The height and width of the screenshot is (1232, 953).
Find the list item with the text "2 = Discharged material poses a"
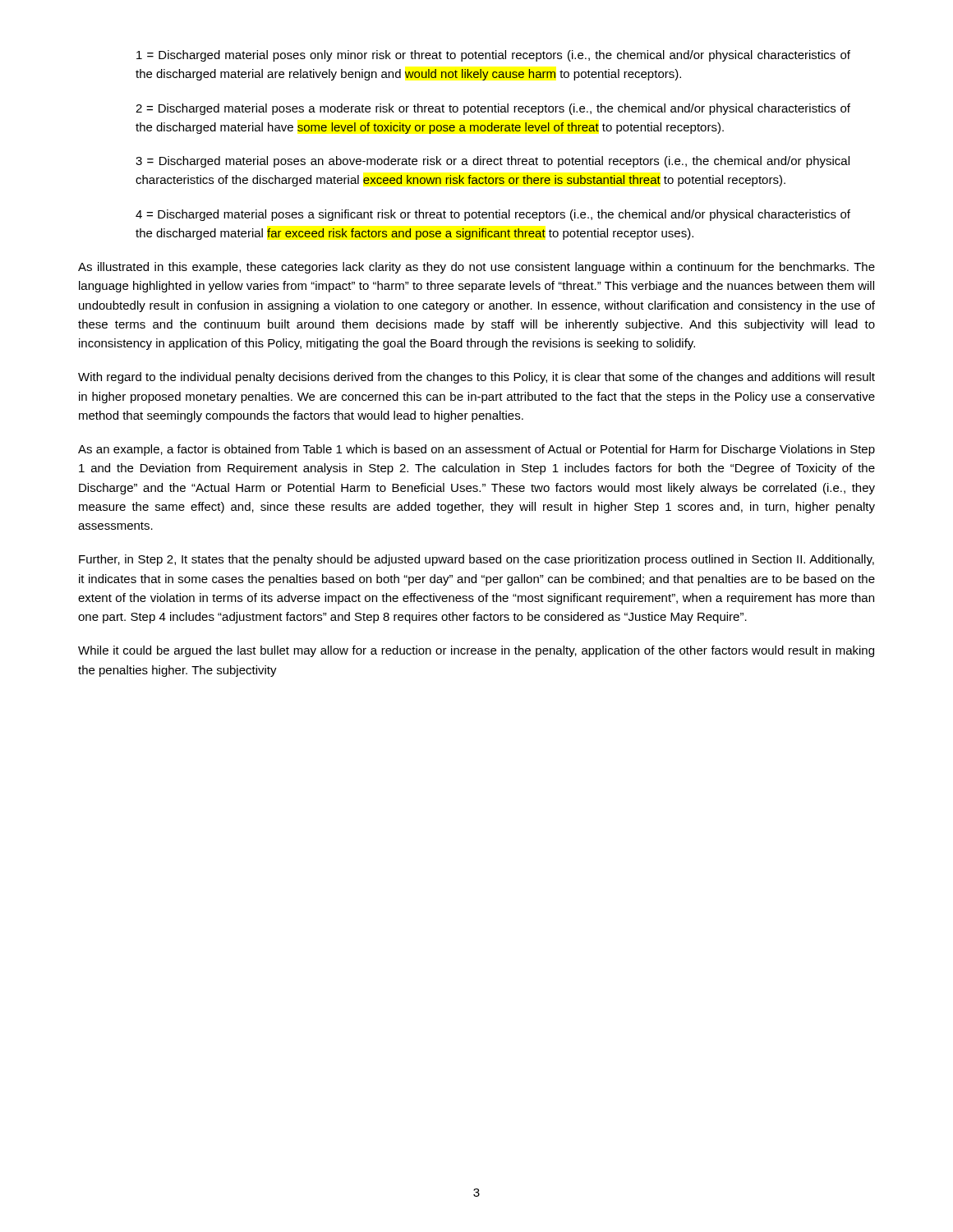493,117
